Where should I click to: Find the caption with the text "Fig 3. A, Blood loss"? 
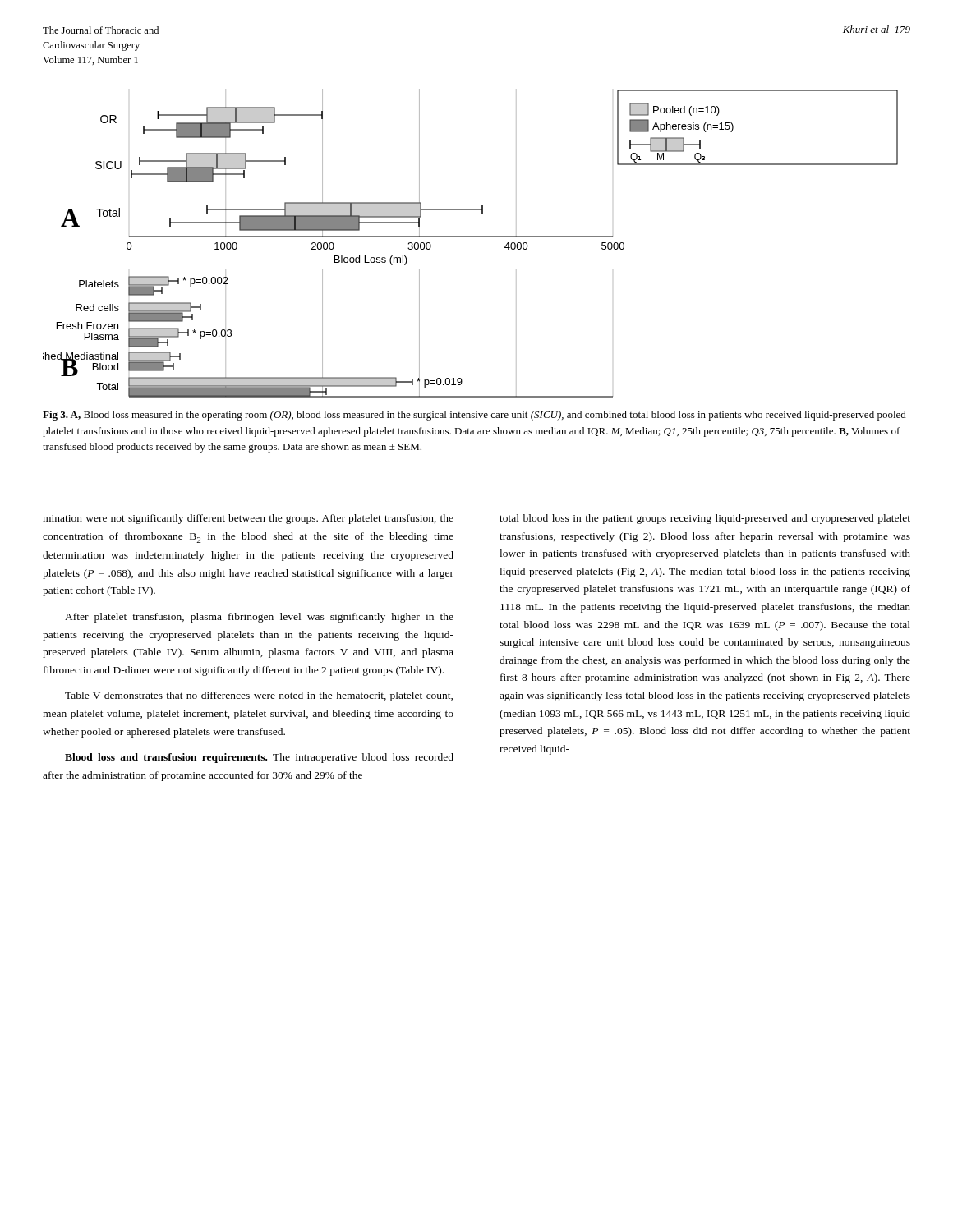point(474,430)
